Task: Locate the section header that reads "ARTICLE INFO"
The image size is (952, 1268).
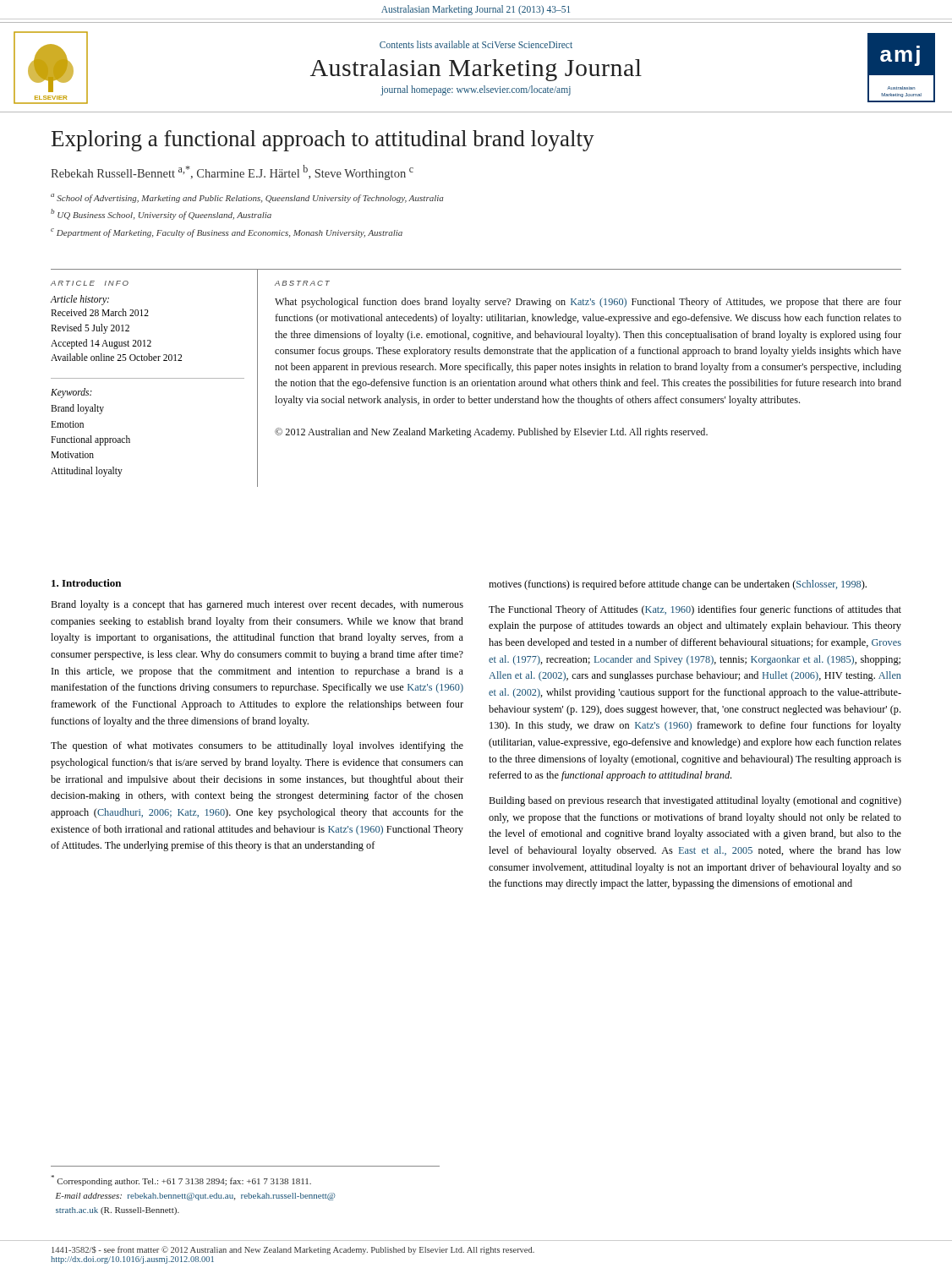Action: (90, 283)
